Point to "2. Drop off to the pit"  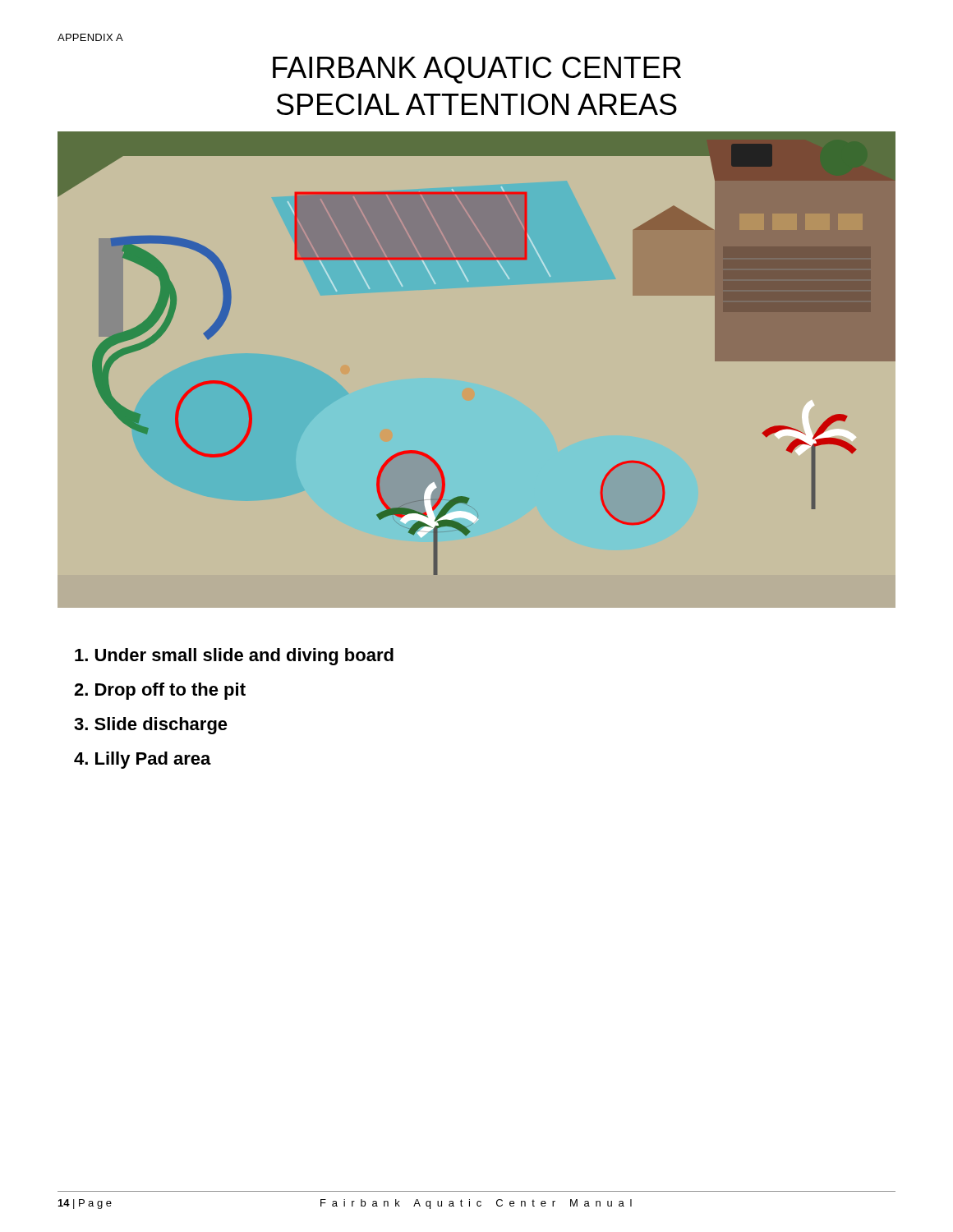point(160,689)
